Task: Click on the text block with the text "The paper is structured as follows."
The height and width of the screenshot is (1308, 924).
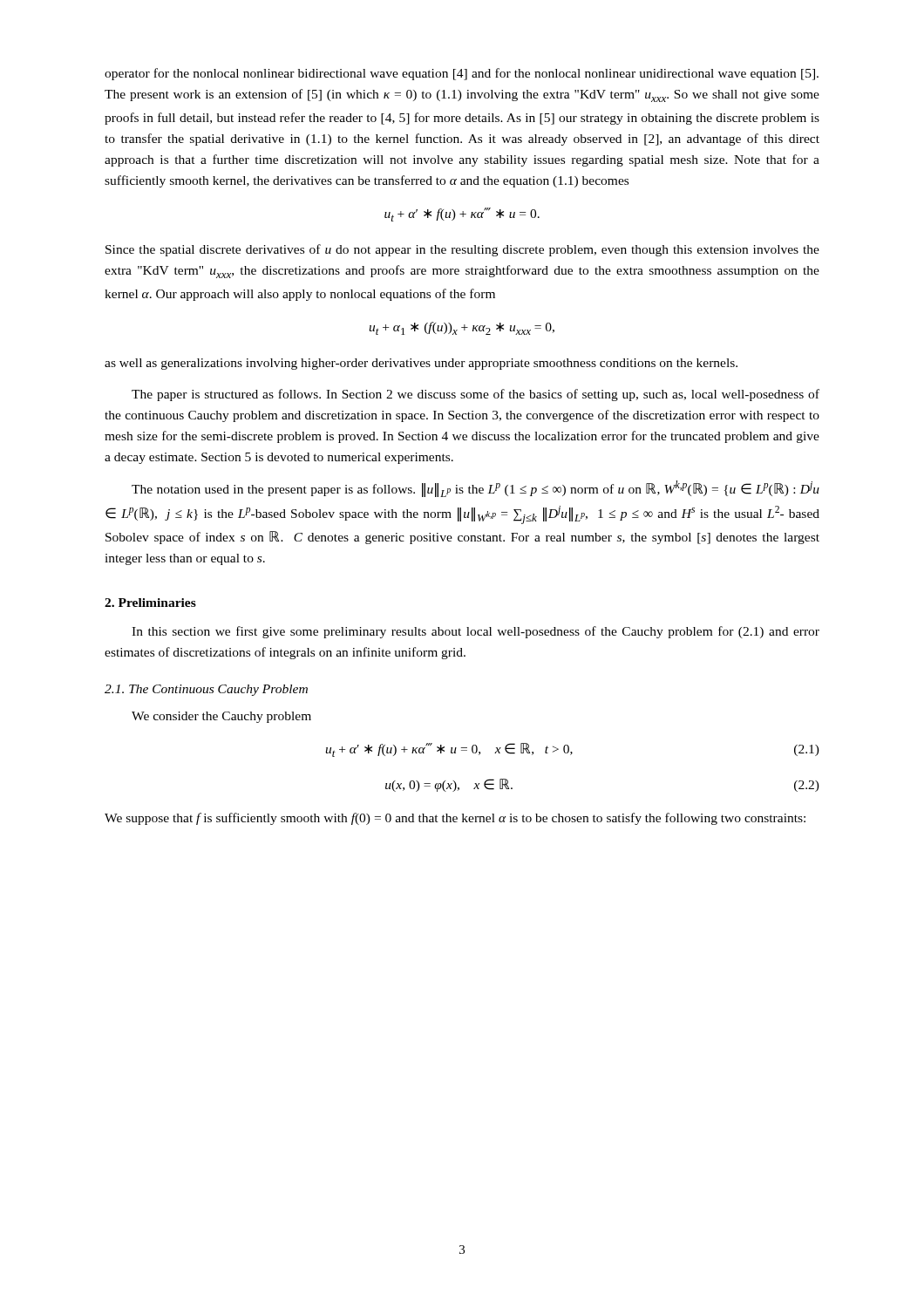Action: pyautogui.click(x=462, y=425)
